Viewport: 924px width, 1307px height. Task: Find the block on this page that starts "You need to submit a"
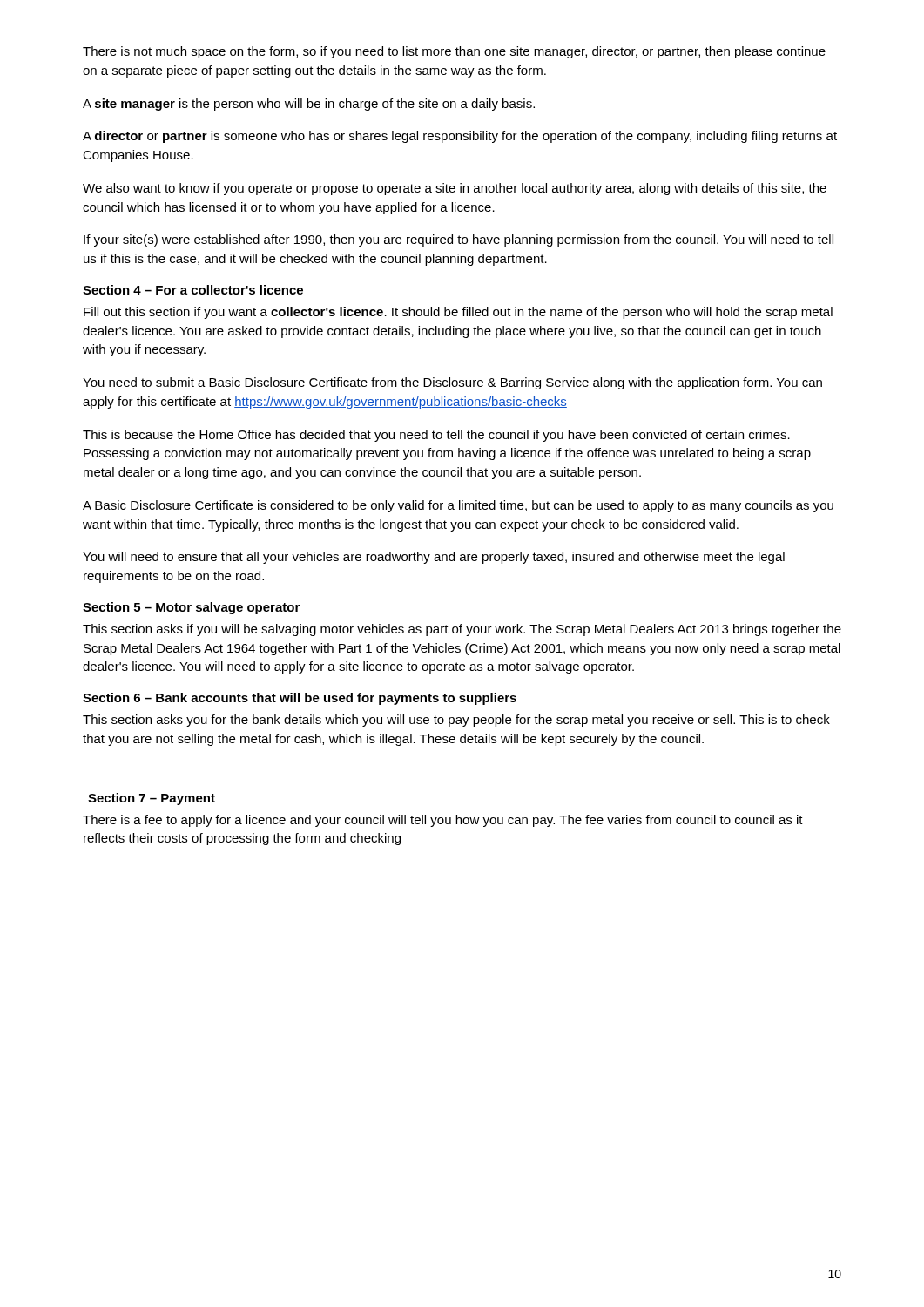pos(453,392)
